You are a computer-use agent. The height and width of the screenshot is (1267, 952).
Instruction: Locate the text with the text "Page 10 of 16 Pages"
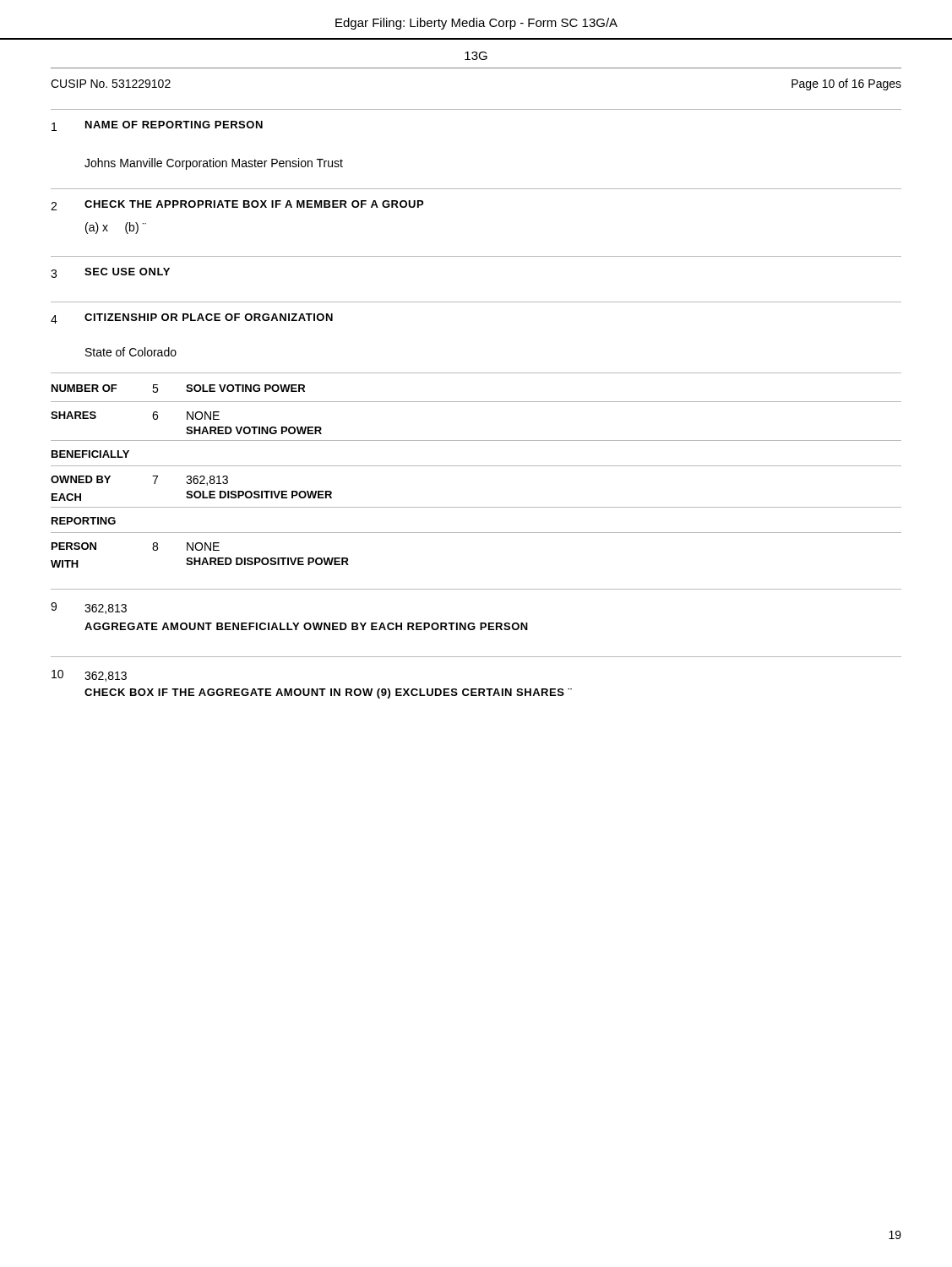[846, 84]
